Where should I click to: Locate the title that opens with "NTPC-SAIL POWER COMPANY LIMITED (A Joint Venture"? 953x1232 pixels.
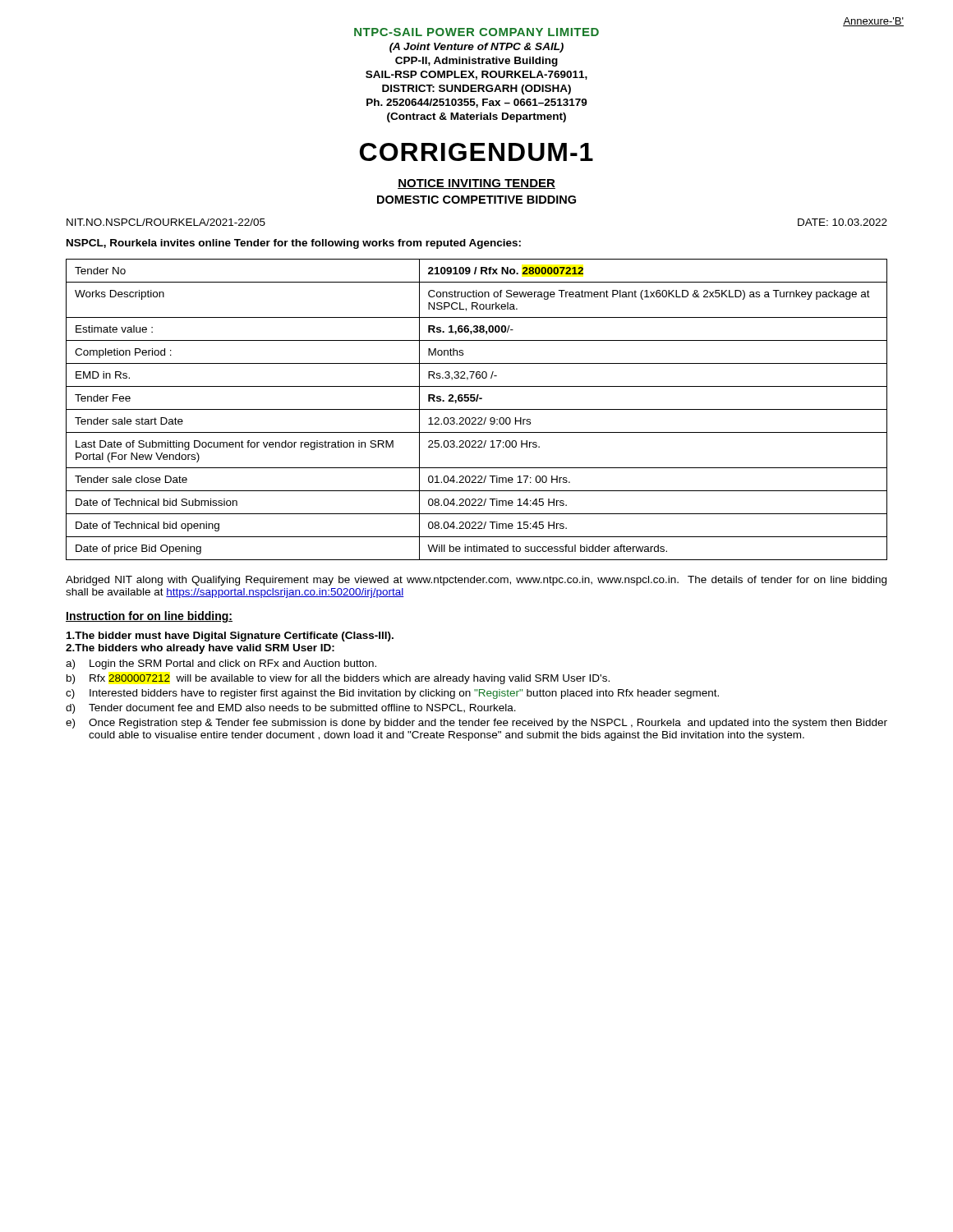[476, 73]
